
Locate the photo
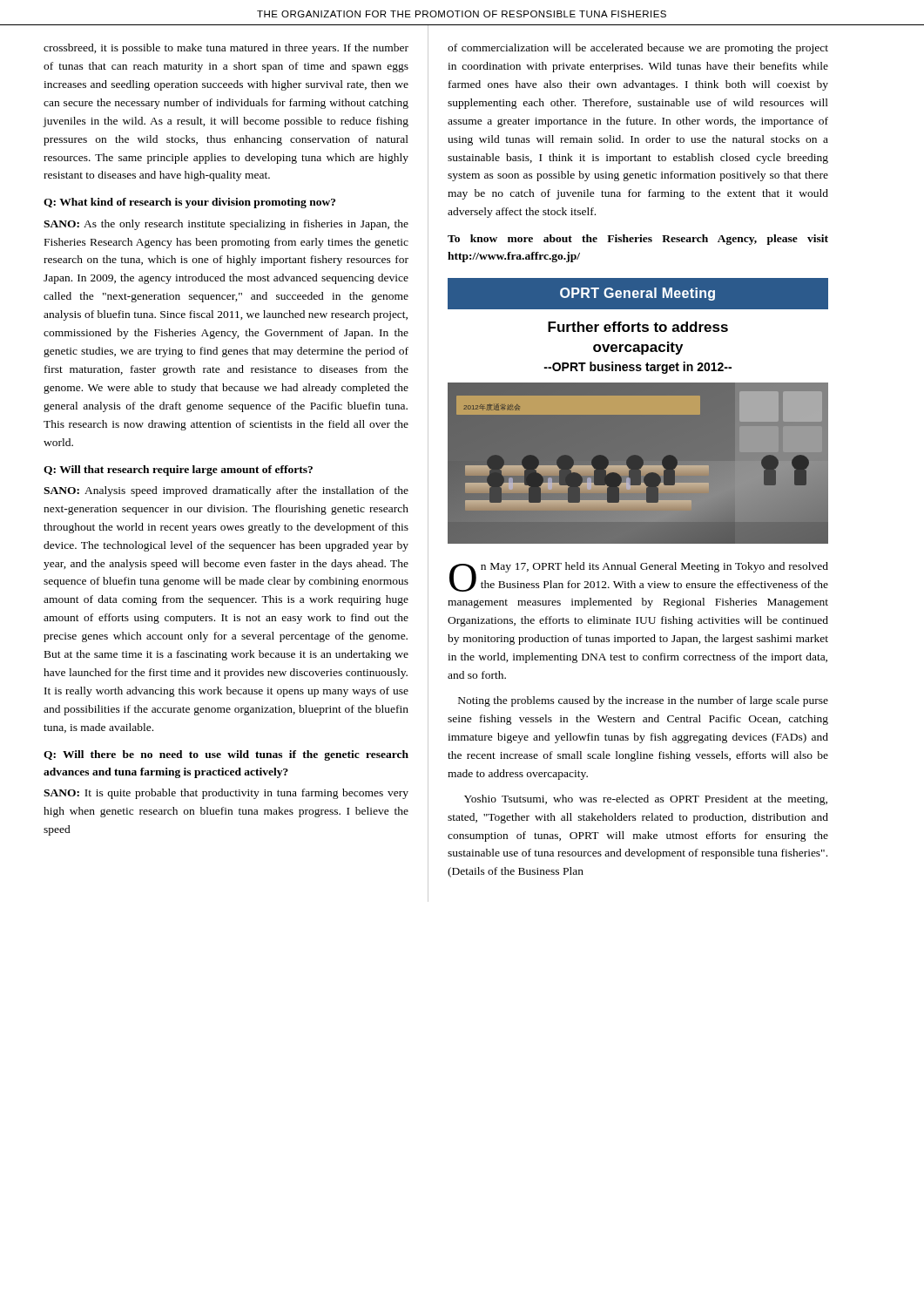click(638, 465)
